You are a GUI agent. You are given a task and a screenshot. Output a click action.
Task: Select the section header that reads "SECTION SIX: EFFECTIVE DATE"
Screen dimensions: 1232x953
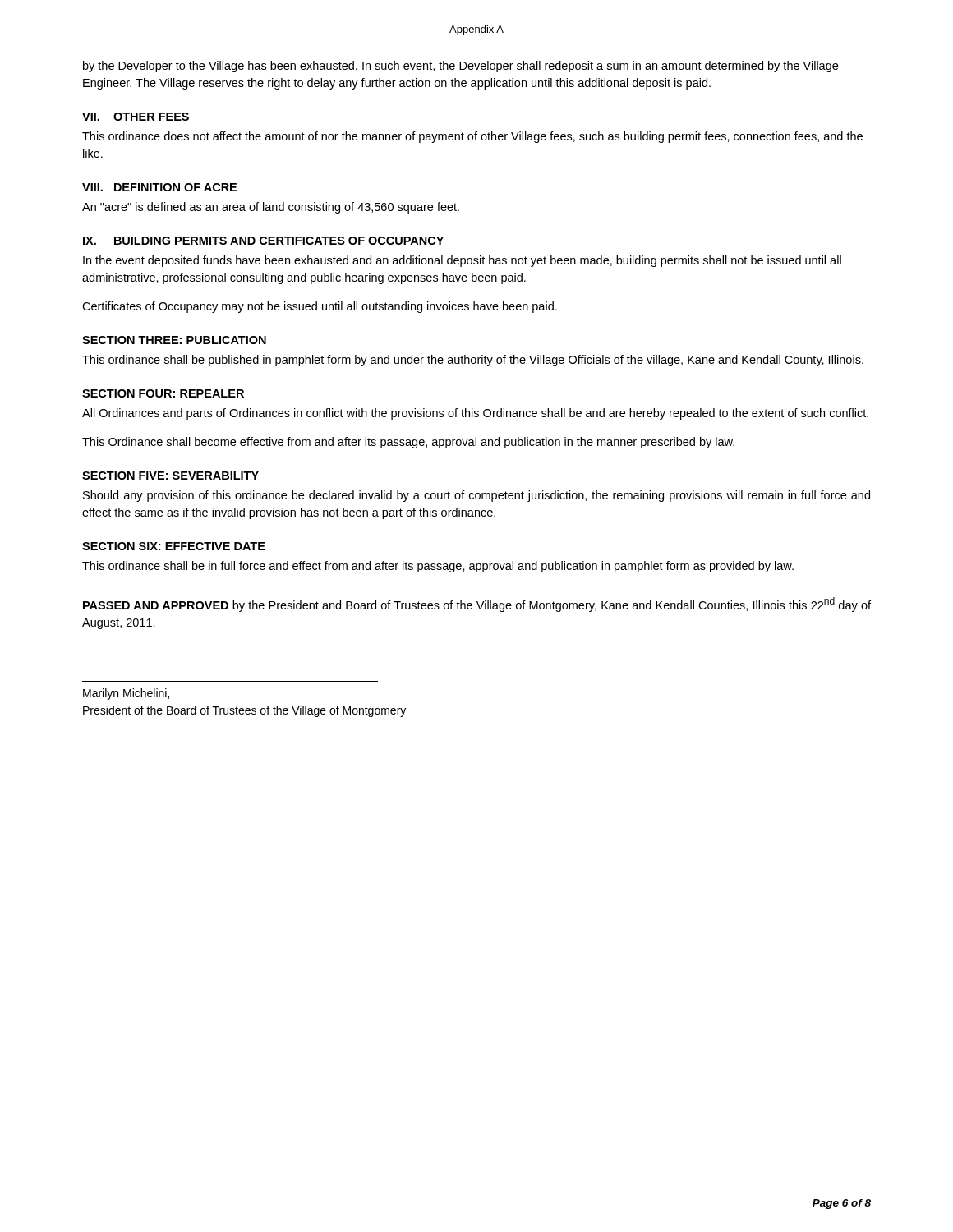(x=174, y=546)
